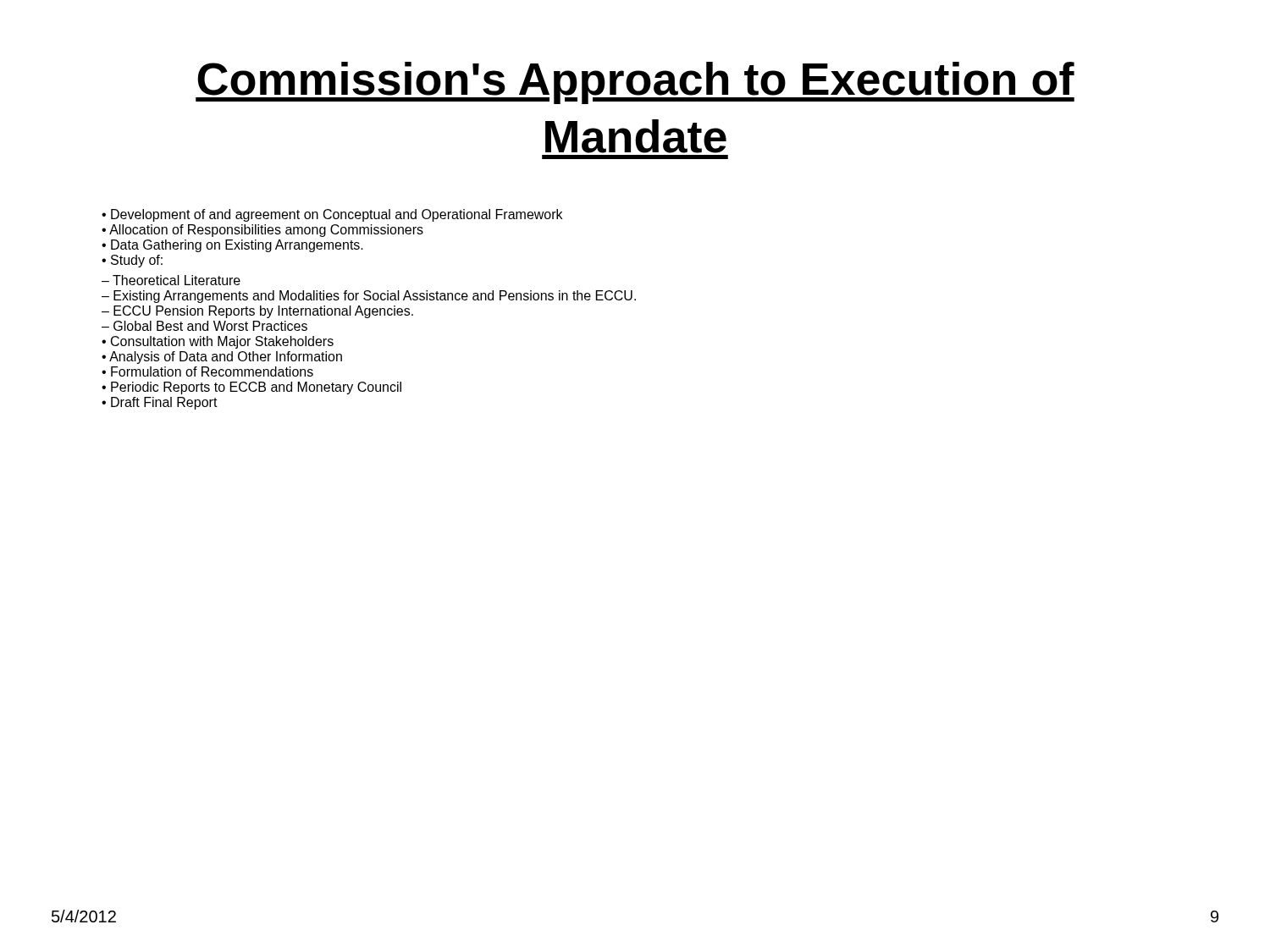Locate the list item containing "– ECCU Pension Reports"
Viewport: 1270px width, 952px height.
click(x=635, y=311)
